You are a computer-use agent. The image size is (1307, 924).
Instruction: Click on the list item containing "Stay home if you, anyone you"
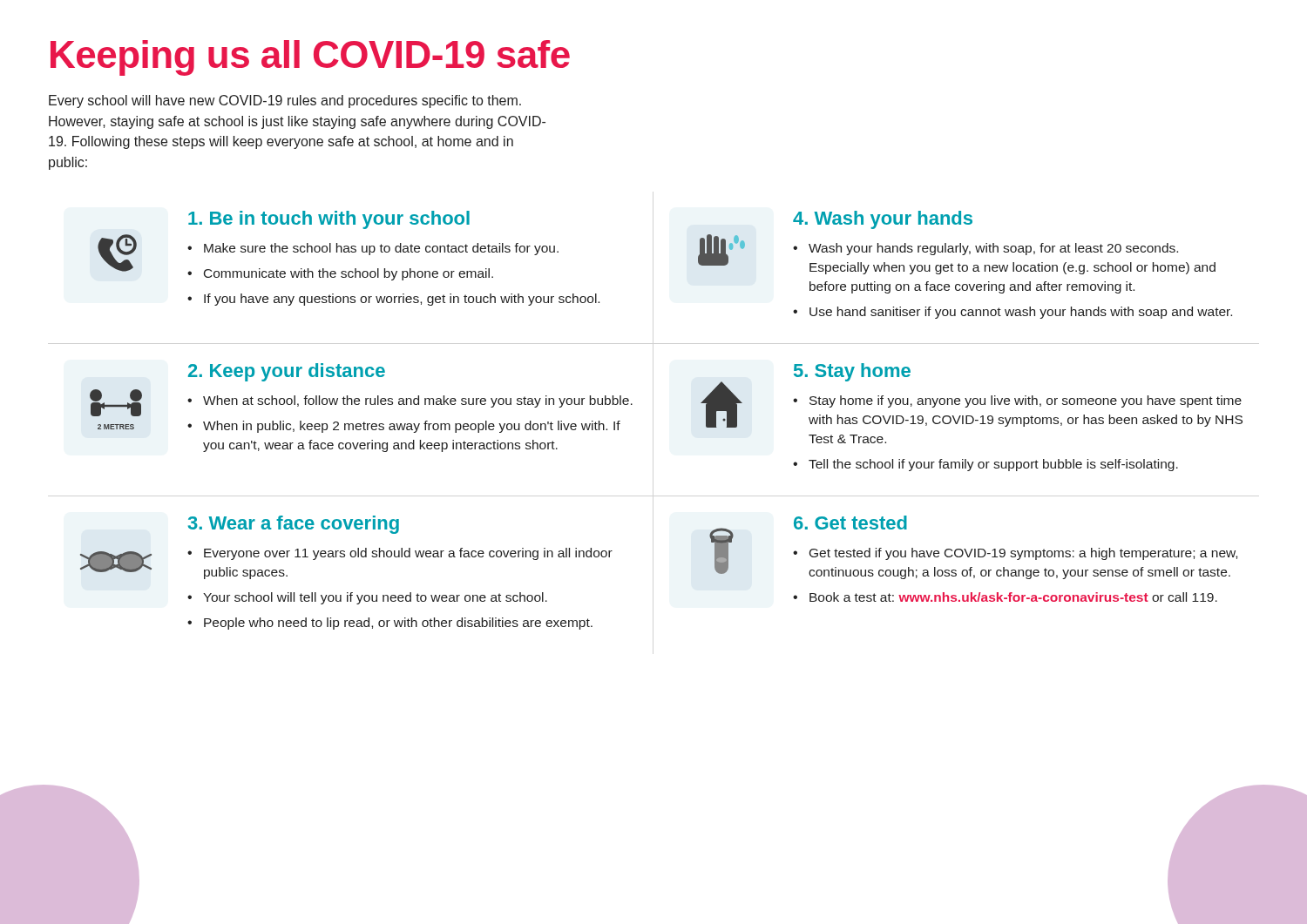(1026, 419)
